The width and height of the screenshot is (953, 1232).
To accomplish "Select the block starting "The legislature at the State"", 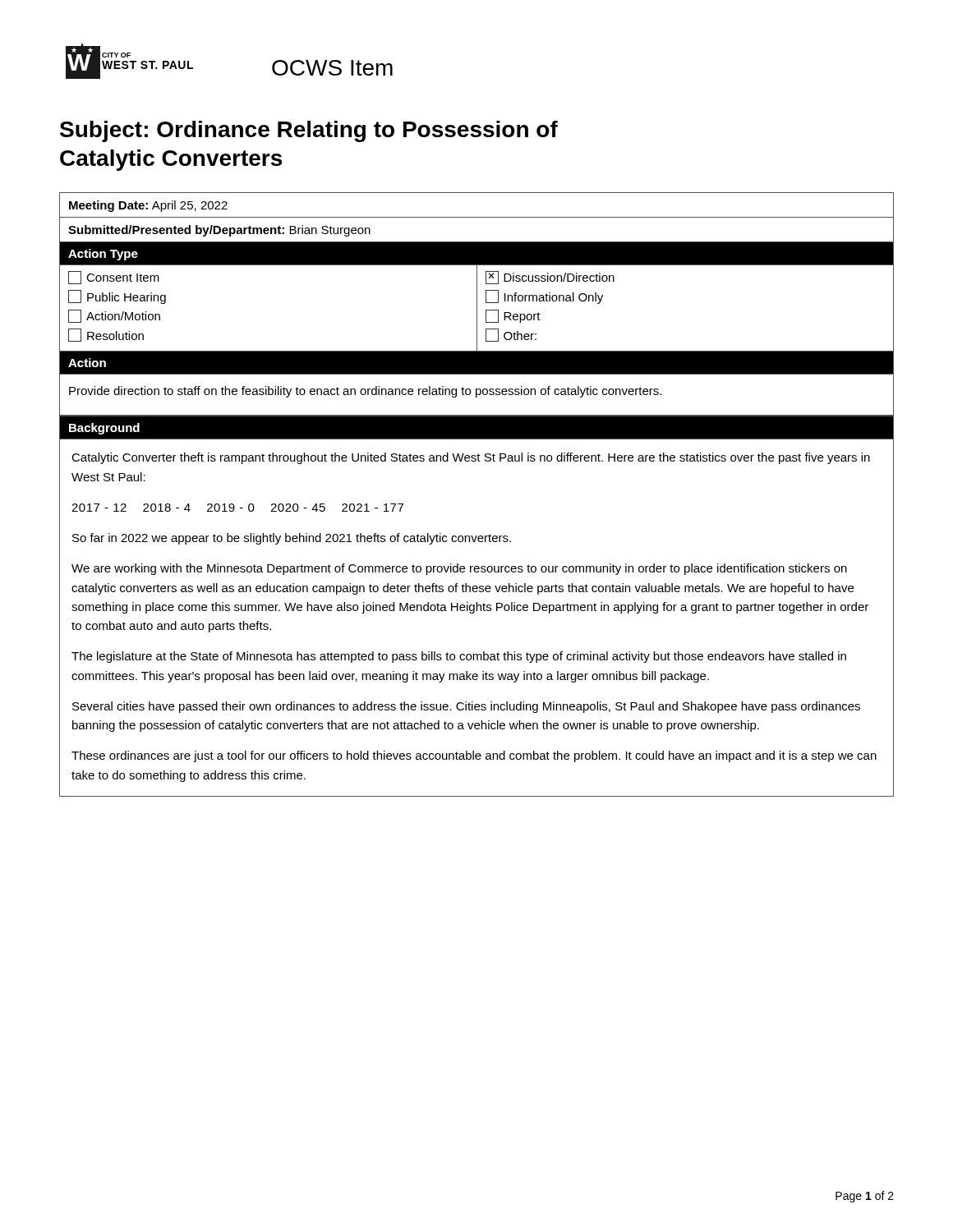I will pos(459,666).
